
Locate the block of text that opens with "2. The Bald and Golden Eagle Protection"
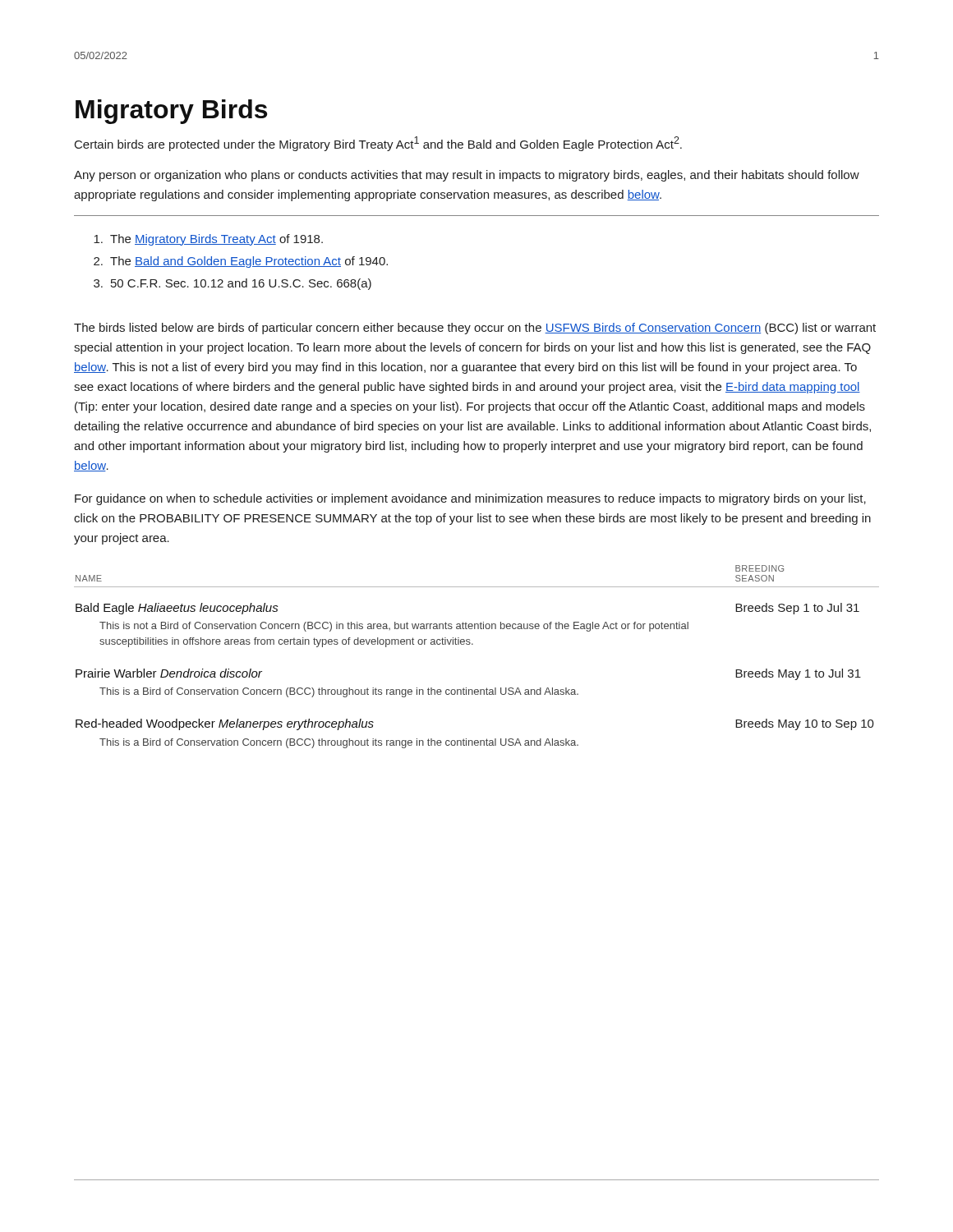[231, 261]
